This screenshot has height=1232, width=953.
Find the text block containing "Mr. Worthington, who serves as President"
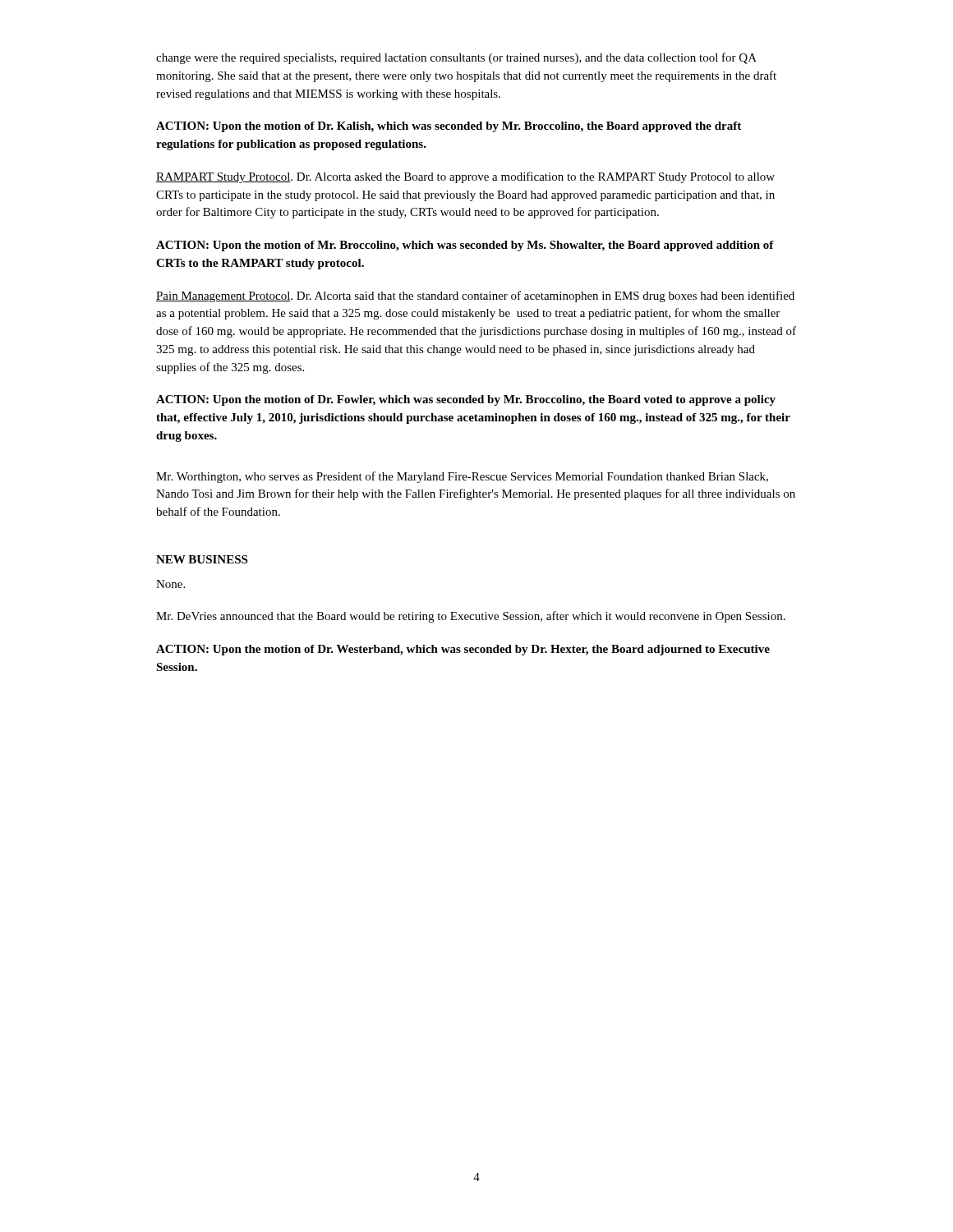point(476,494)
